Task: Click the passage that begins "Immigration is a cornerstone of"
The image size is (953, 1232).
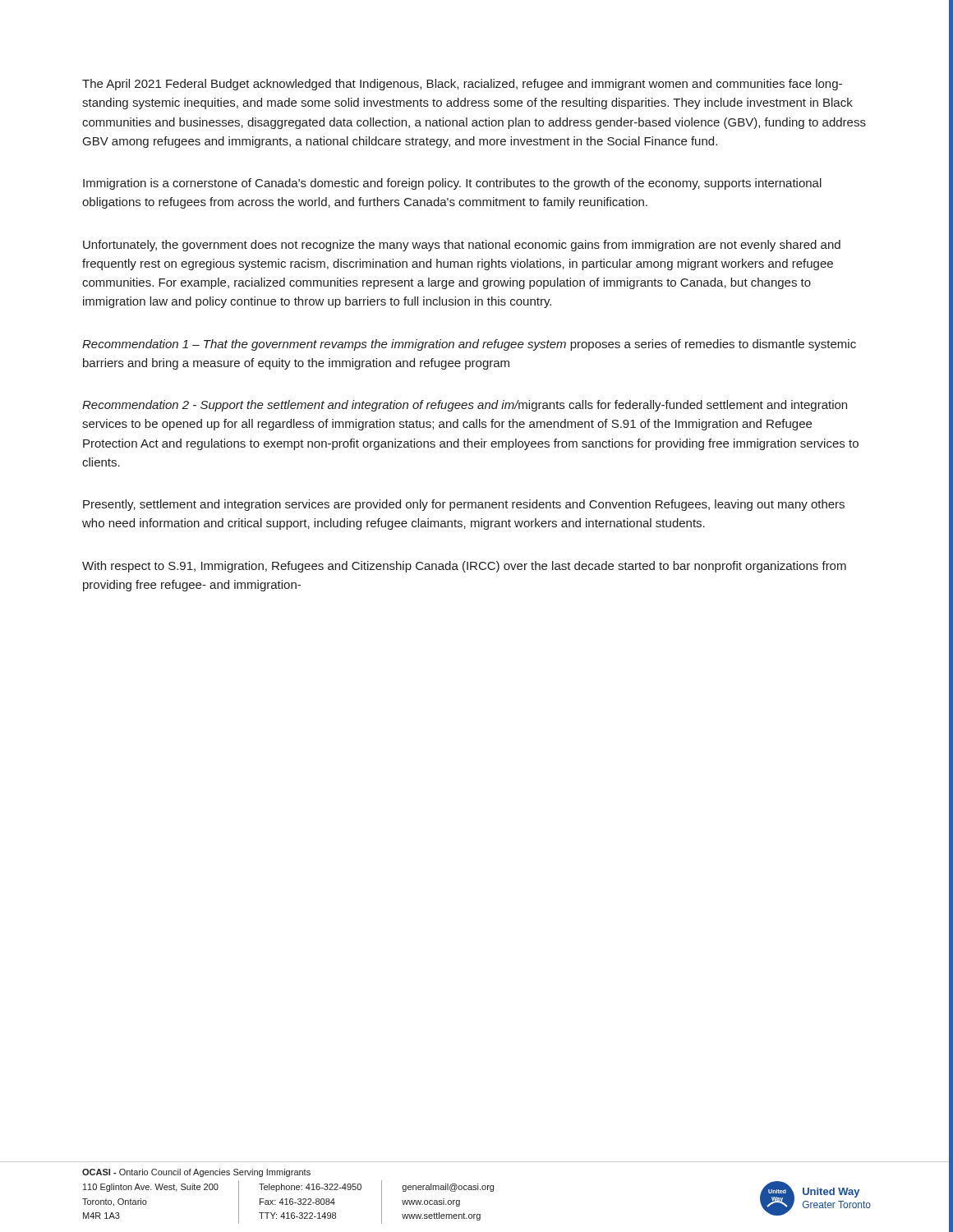Action: click(452, 192)
